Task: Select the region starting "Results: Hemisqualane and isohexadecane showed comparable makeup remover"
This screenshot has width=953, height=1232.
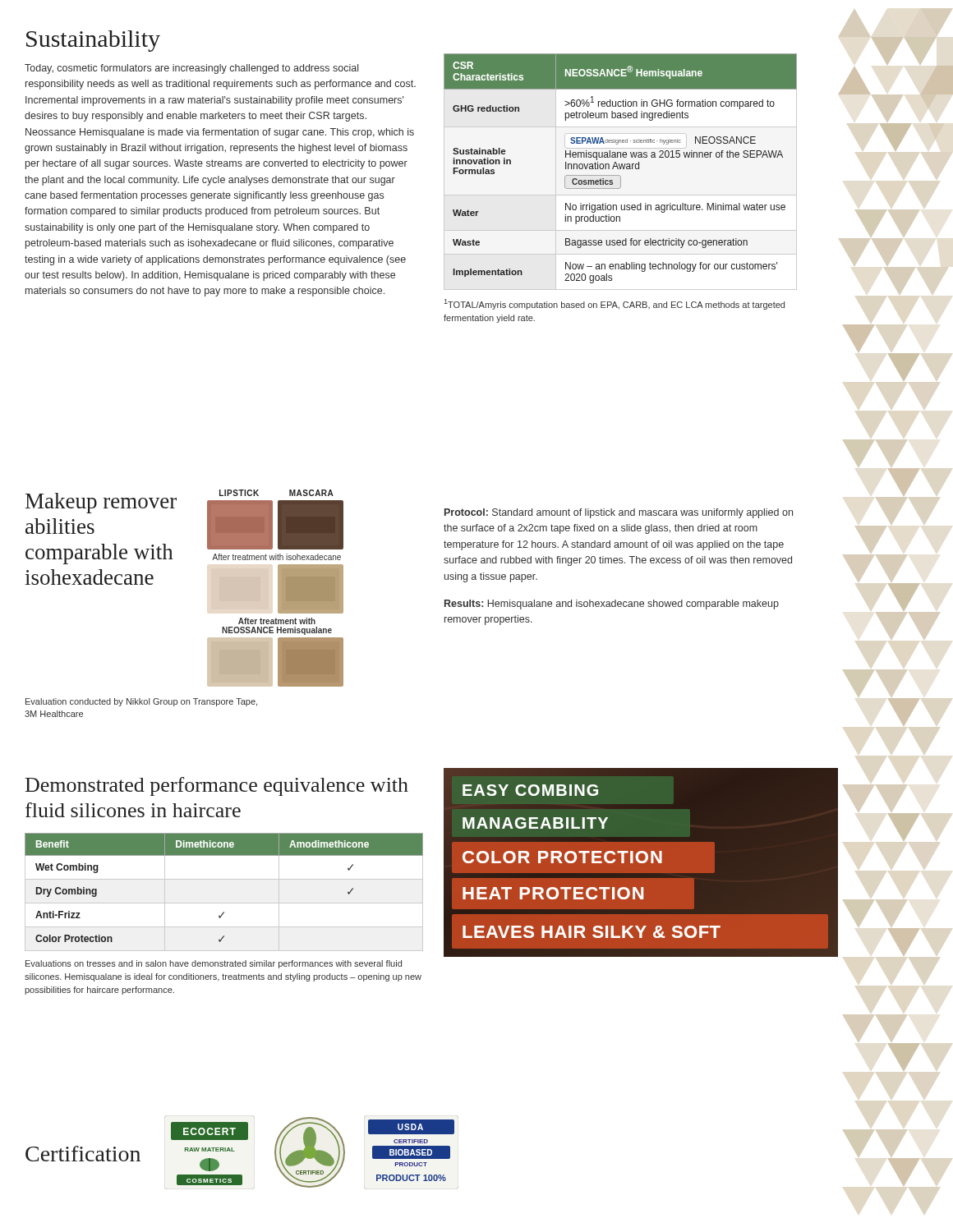Action: point(611,612)
